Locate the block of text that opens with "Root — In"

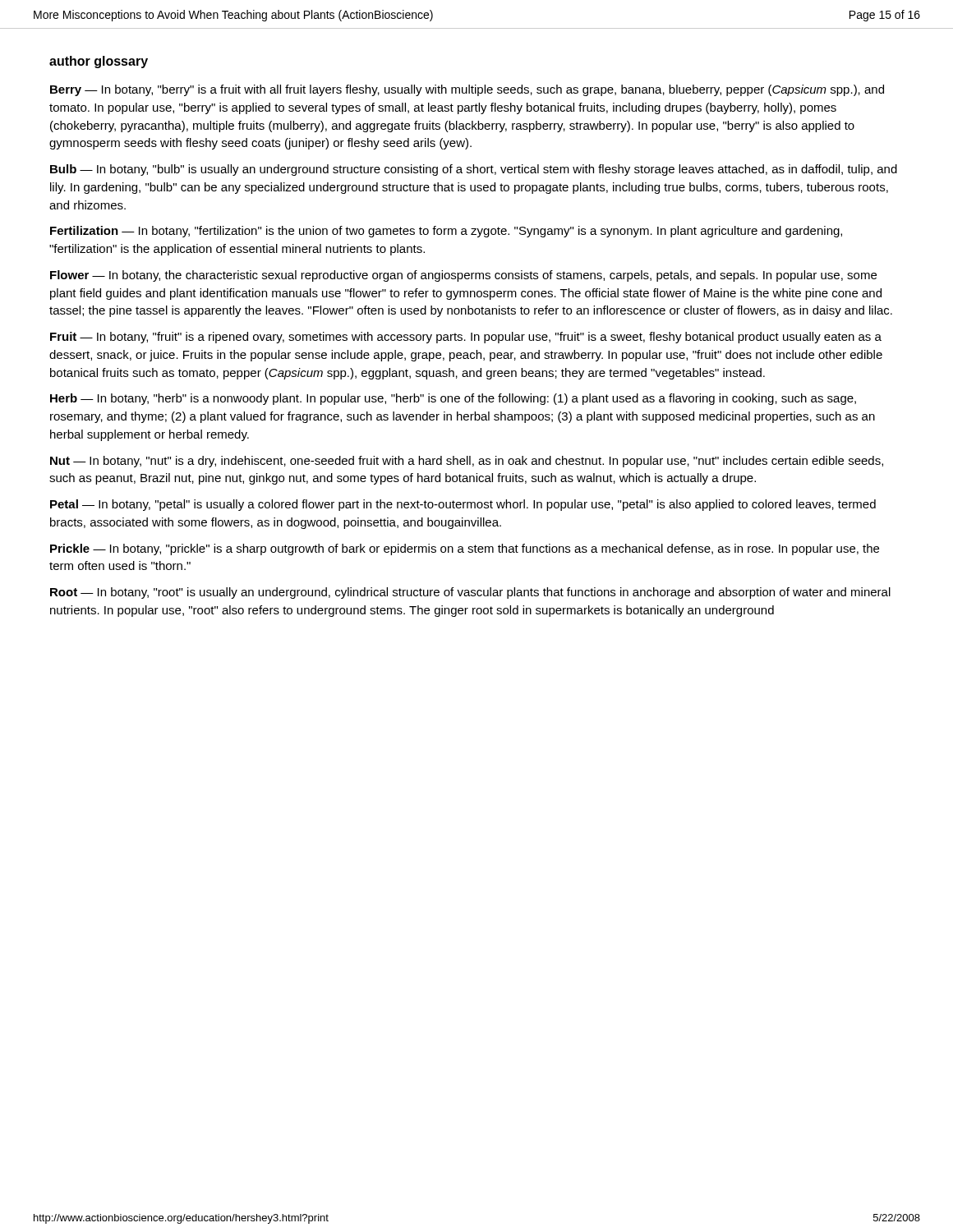click(x=476, y=601)
